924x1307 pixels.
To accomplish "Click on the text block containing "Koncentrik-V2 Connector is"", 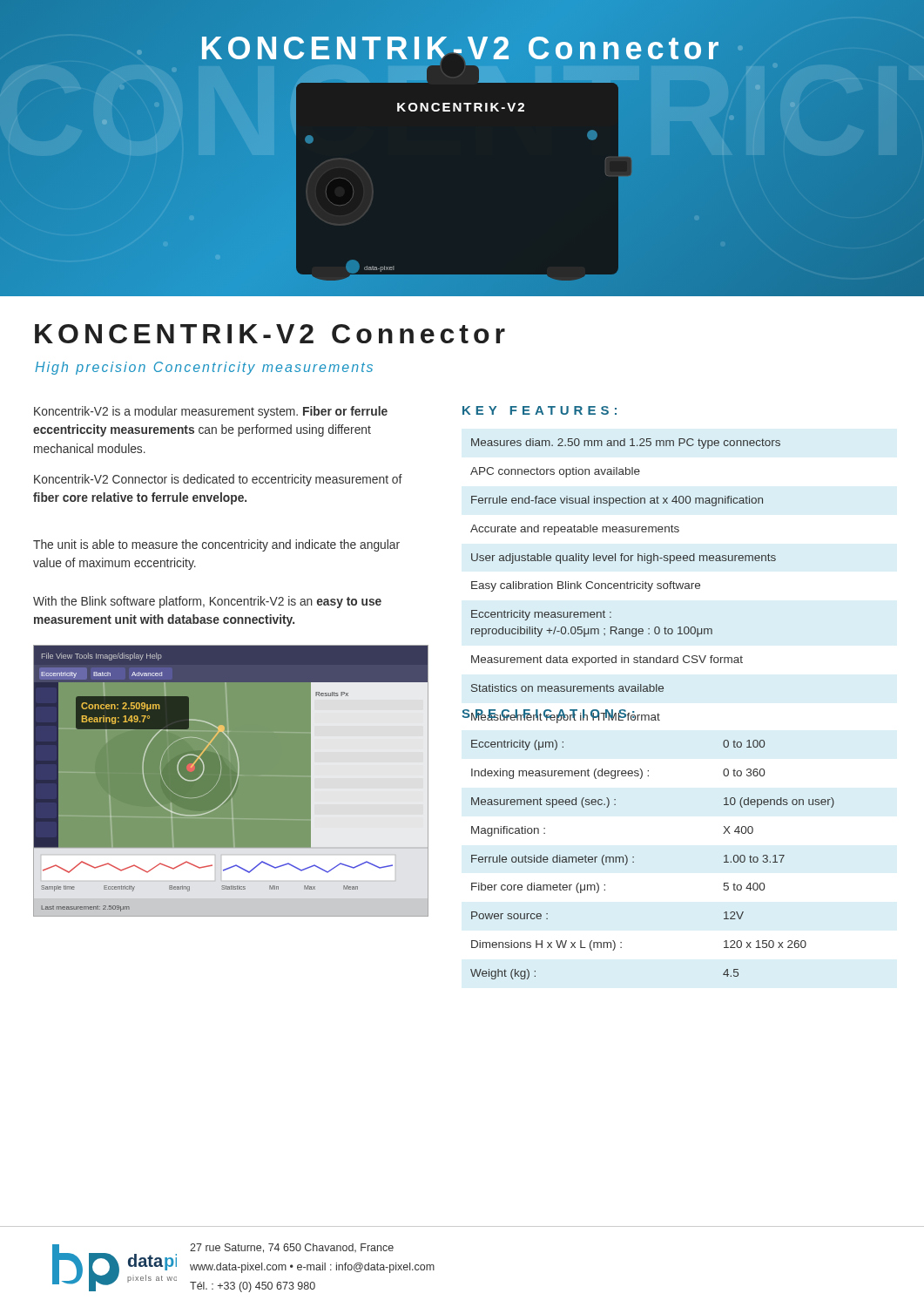I will pyautogui.click(x=217, y=489).
